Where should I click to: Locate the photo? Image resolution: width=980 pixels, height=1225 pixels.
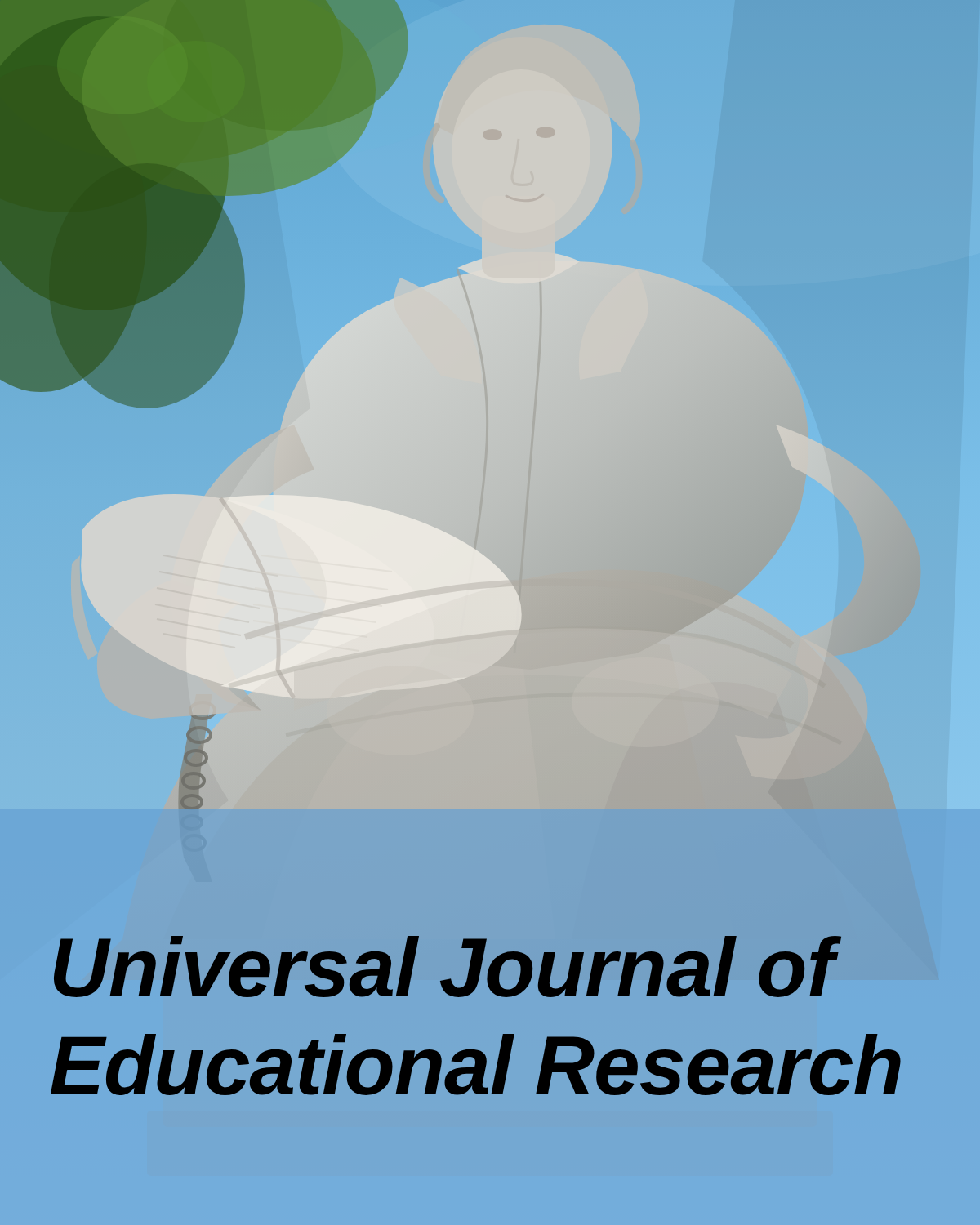pyautogui.click(x=490, y=612)
